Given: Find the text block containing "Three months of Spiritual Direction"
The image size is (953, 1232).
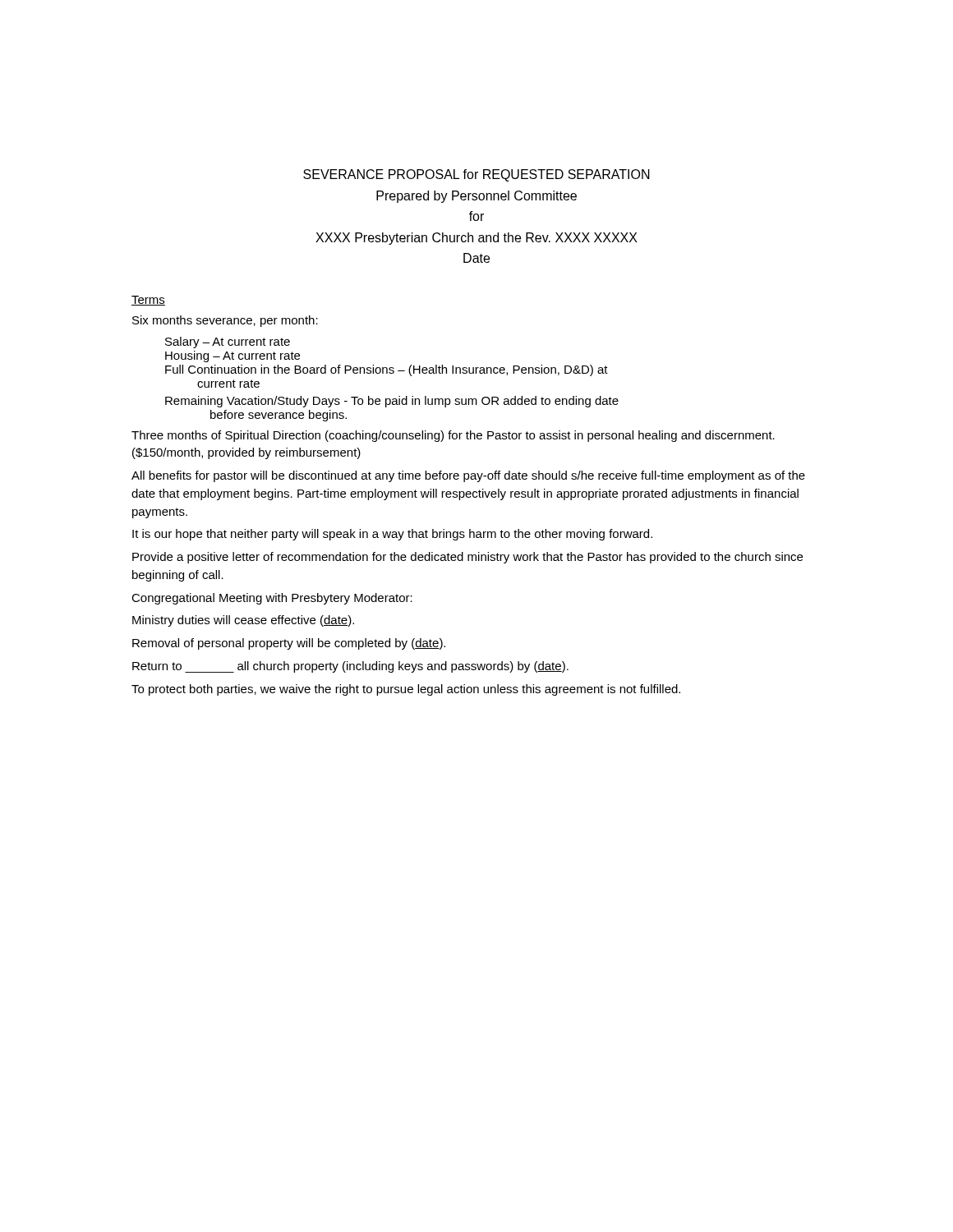Looking at the screenshot, I should click(453, 444).
